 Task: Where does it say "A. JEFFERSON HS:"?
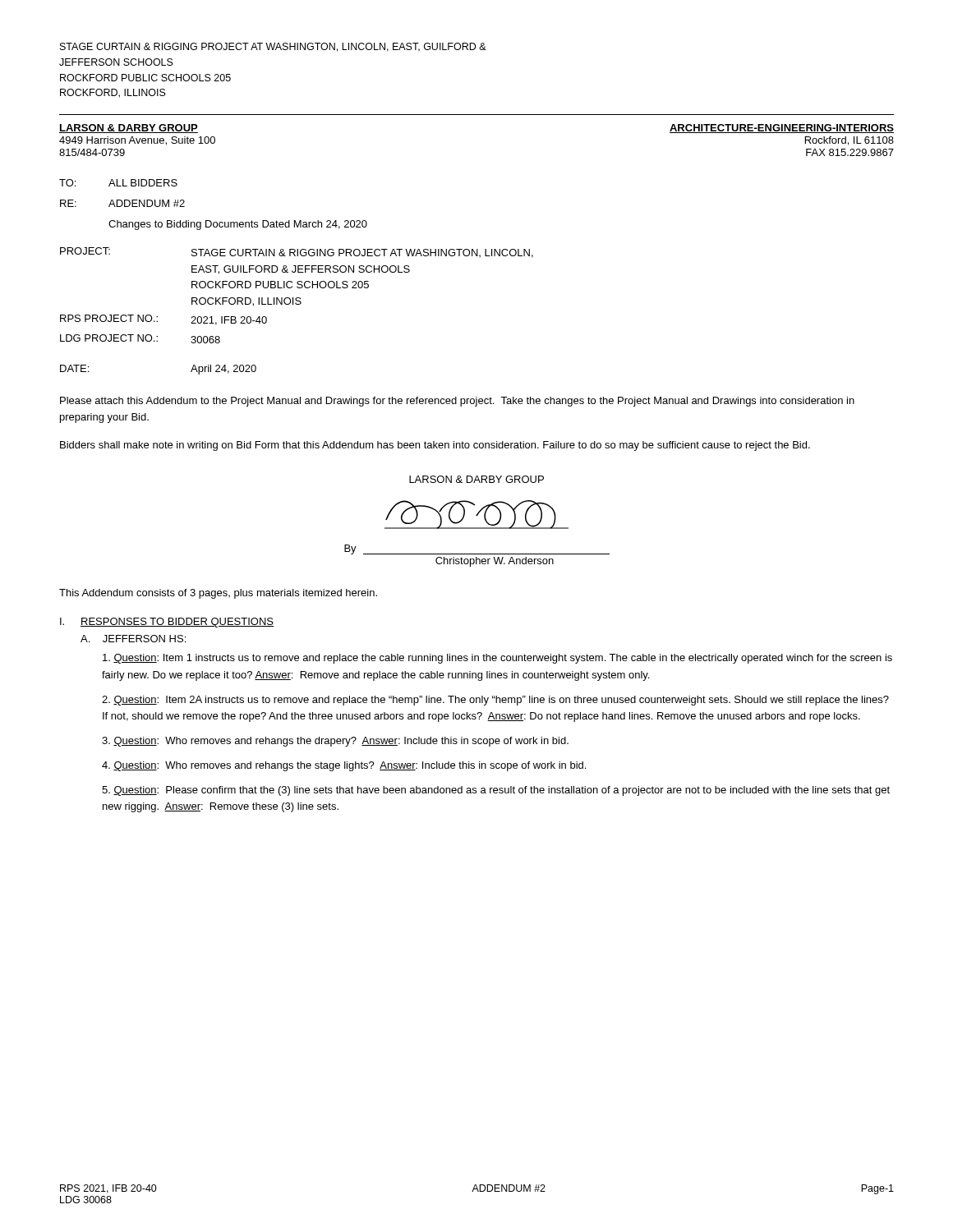pos(134,639)
